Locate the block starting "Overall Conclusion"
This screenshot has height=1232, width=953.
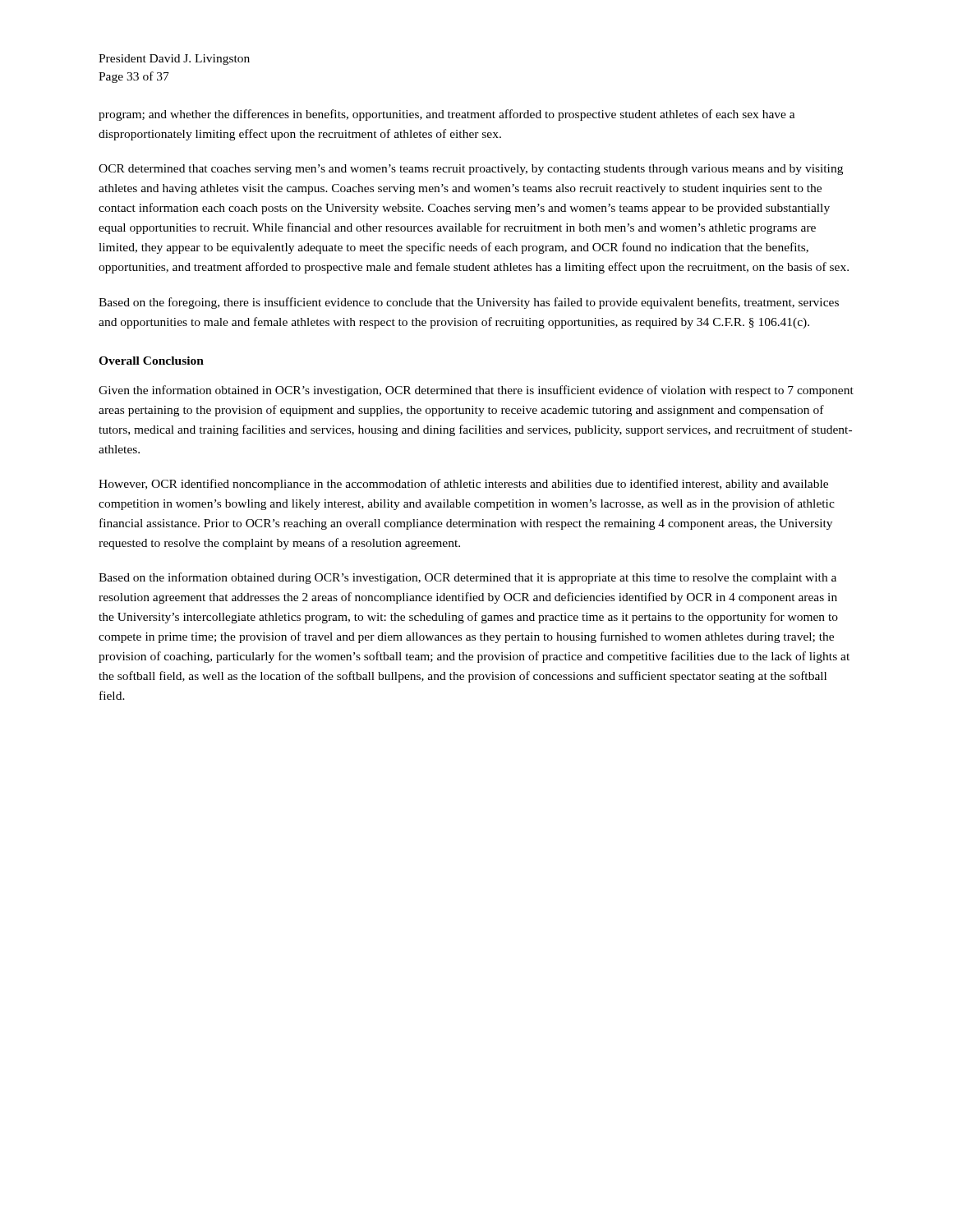tap(151, 360)
